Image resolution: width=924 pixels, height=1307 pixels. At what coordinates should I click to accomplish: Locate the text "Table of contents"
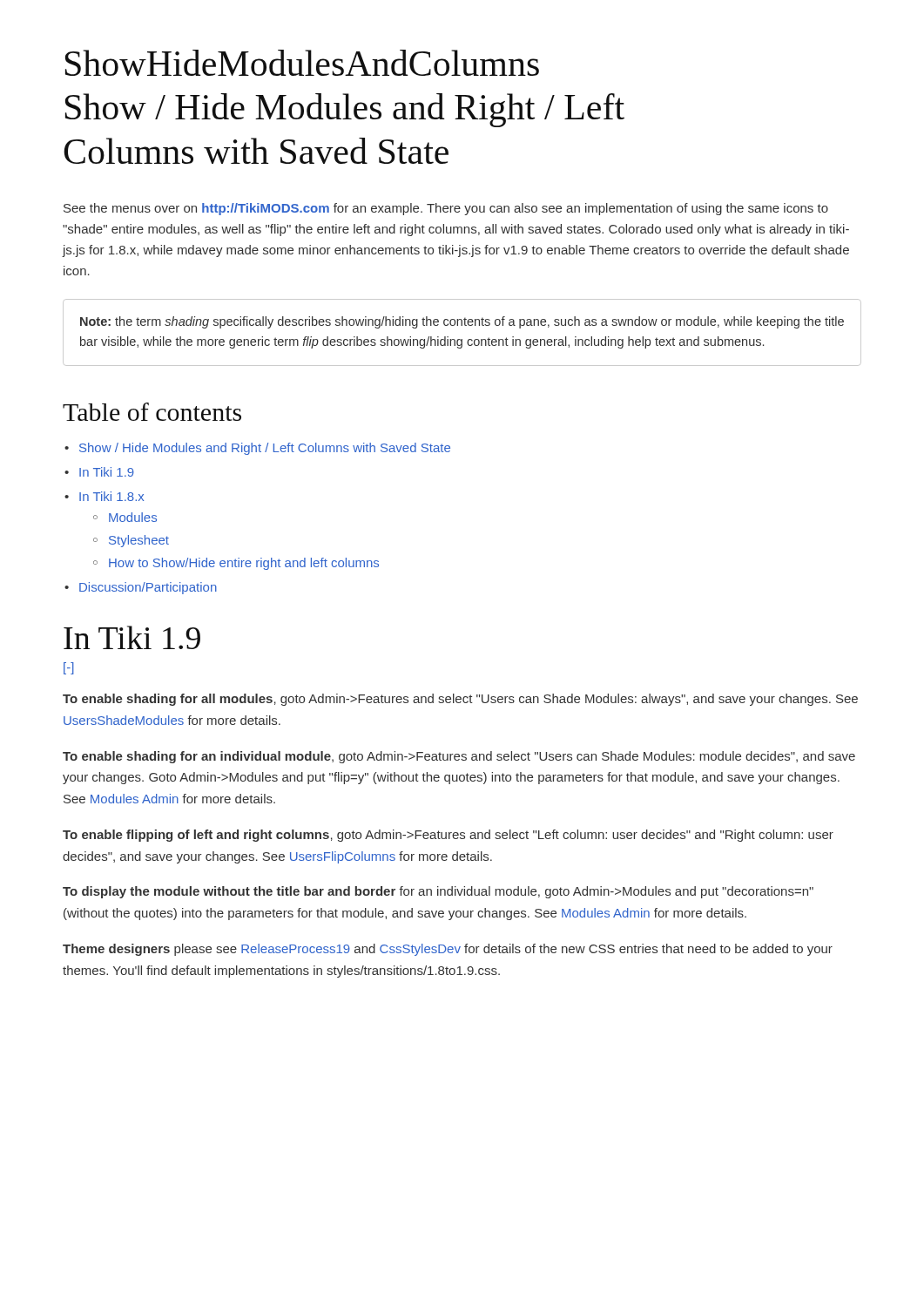(152, 412)
